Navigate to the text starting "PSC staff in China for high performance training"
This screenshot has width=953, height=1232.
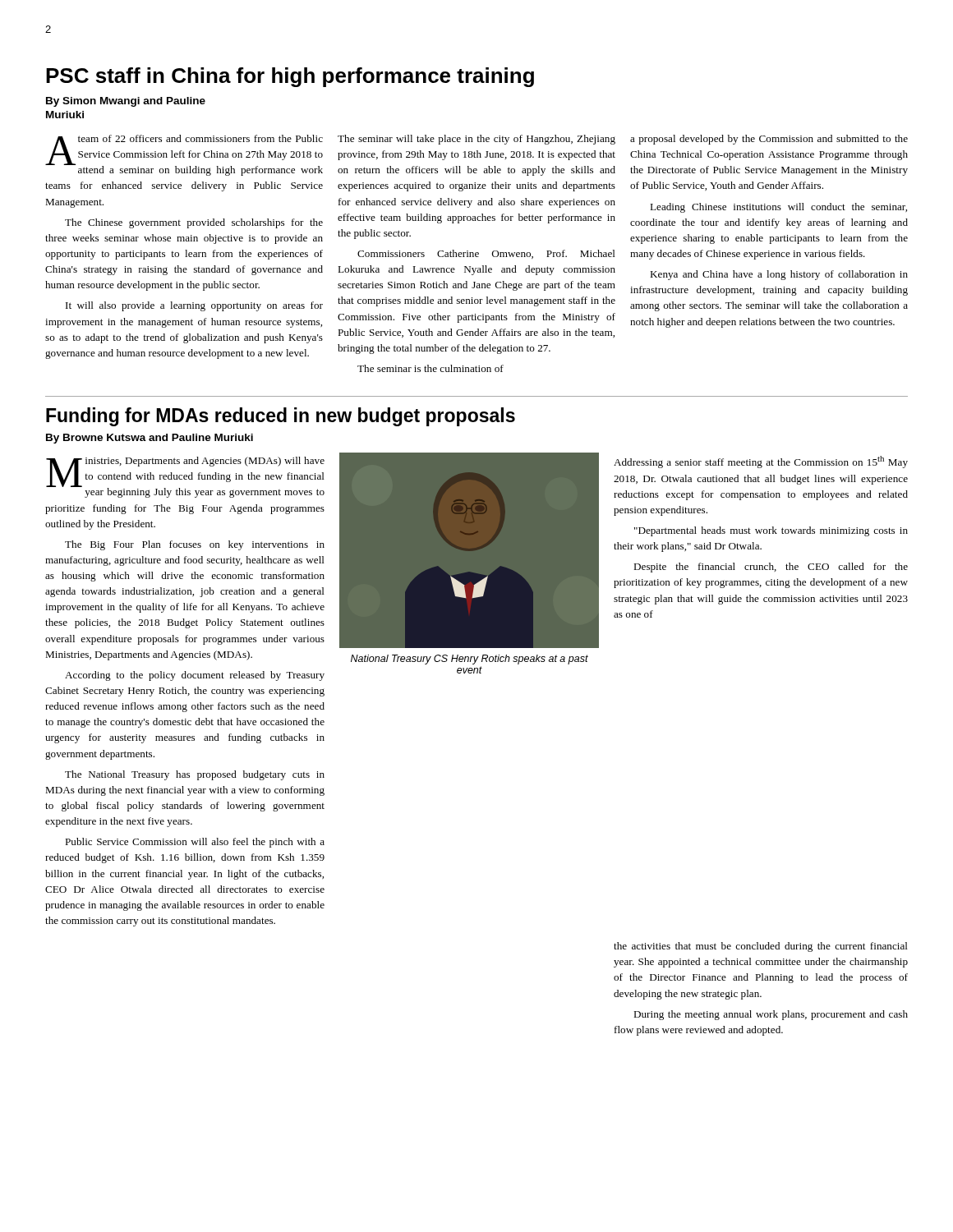(x=476, y=76)
